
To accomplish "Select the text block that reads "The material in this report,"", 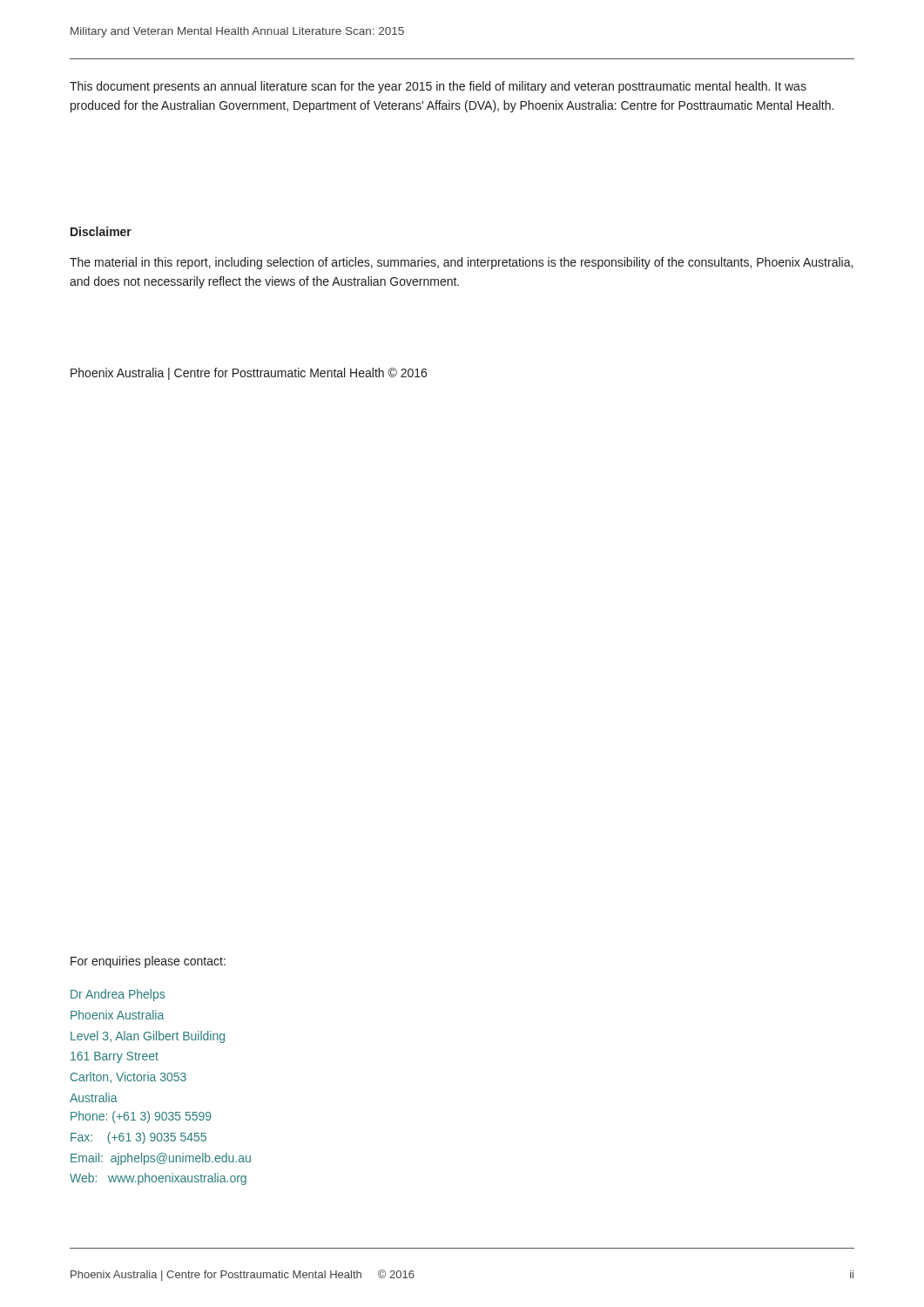I will (462, 272).
